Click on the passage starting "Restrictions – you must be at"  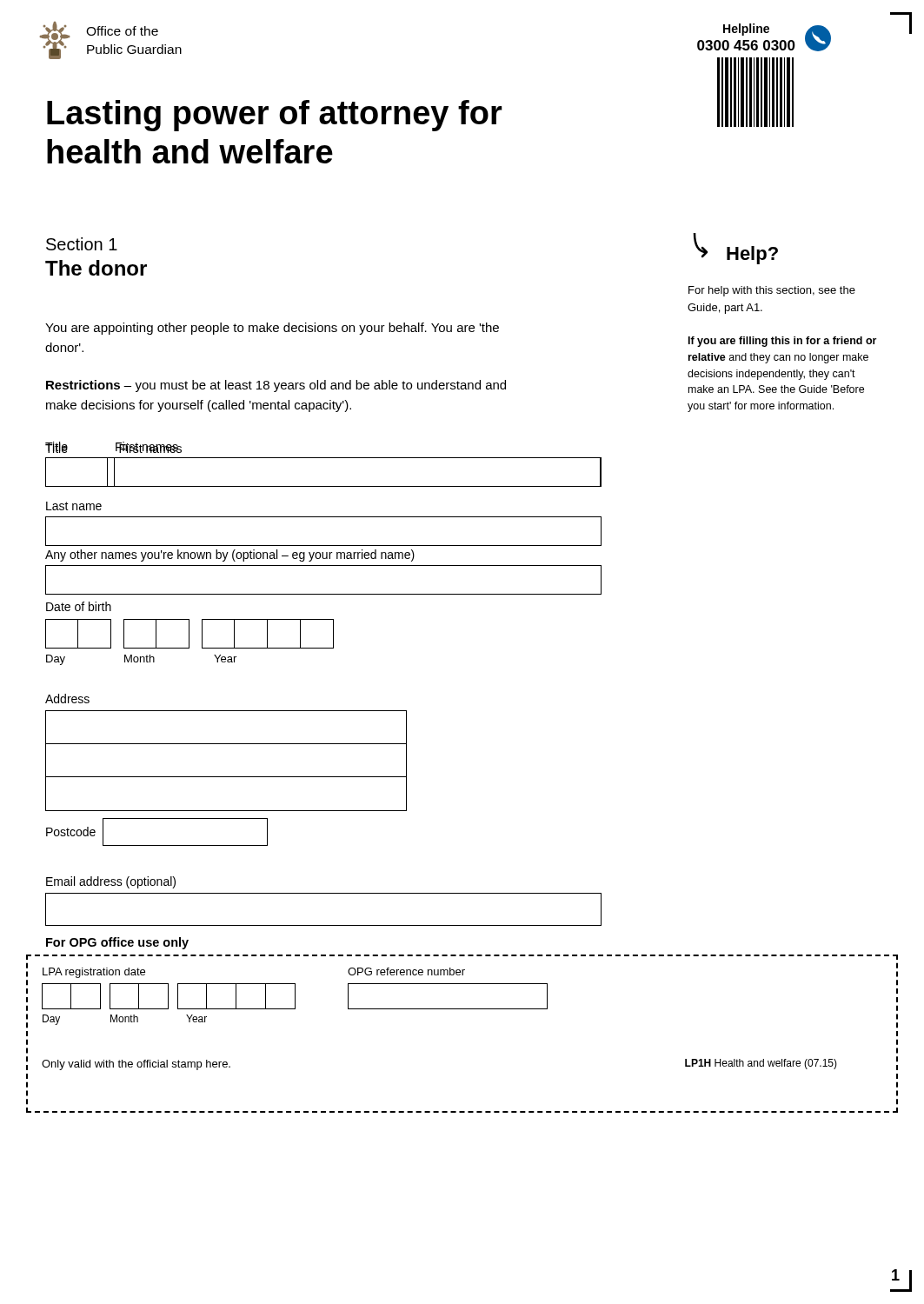(x=276, y=394)
